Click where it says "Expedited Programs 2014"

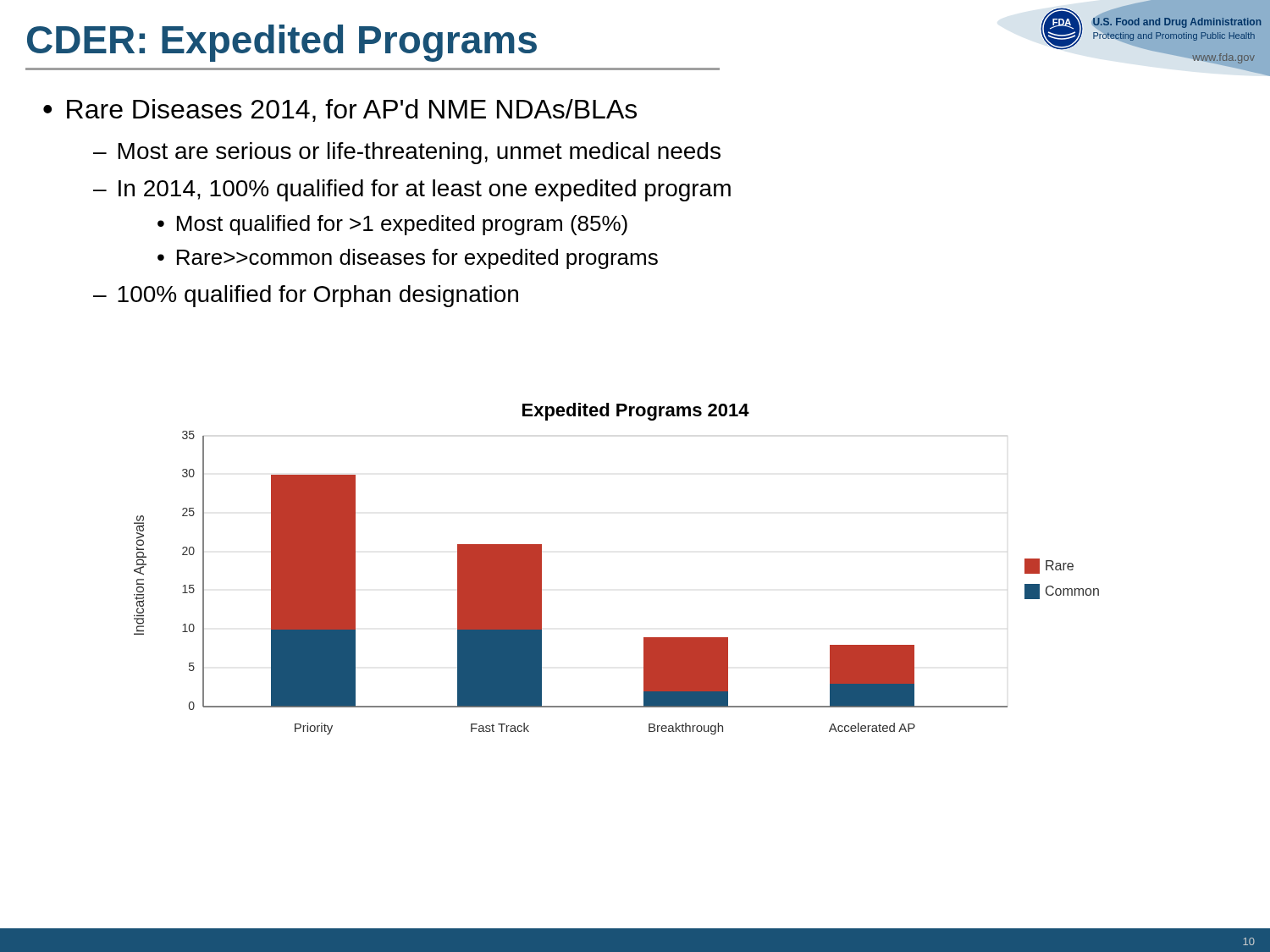click(x=635, y=410)
